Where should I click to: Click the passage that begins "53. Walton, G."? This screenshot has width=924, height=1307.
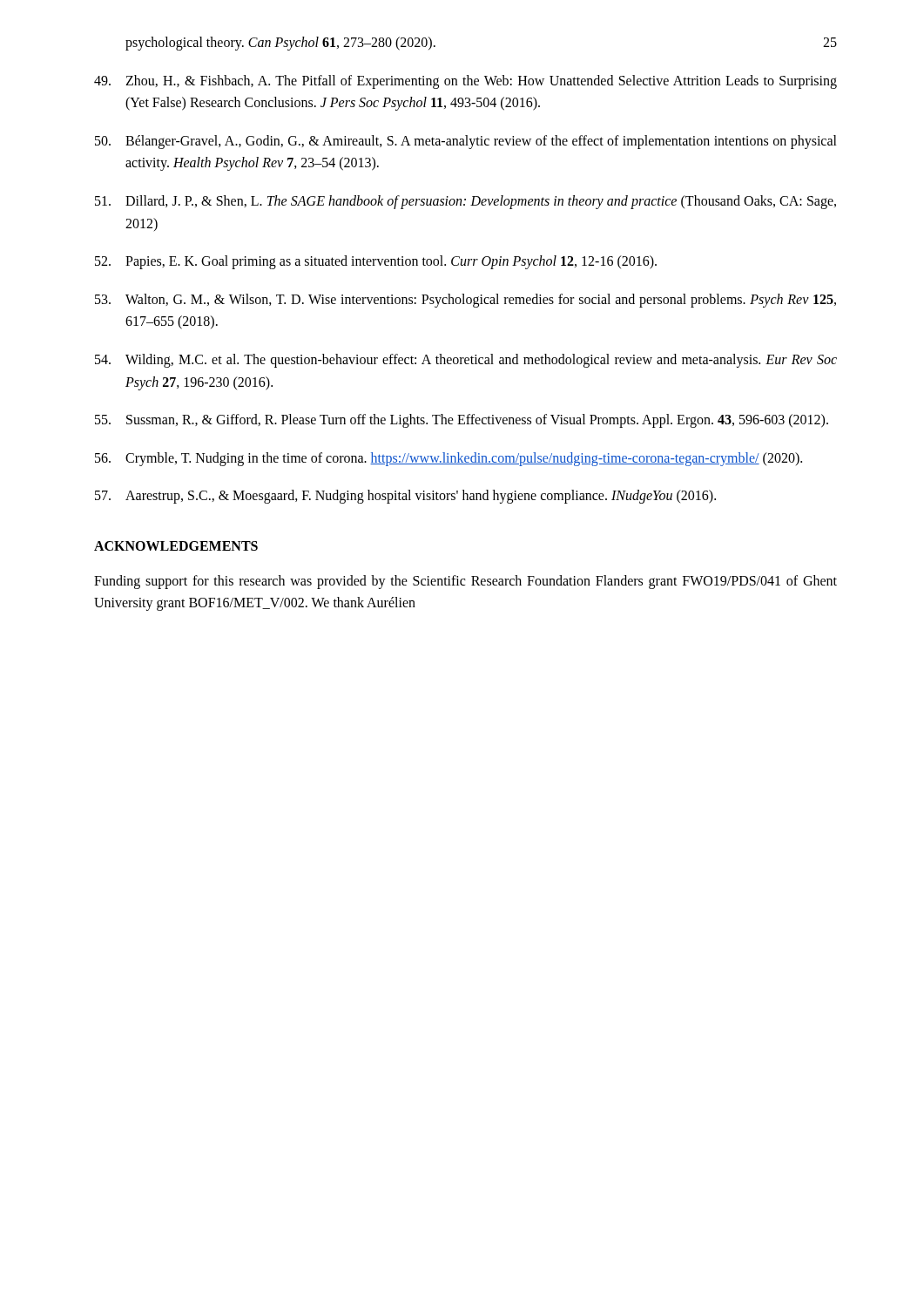click(465, 310)
